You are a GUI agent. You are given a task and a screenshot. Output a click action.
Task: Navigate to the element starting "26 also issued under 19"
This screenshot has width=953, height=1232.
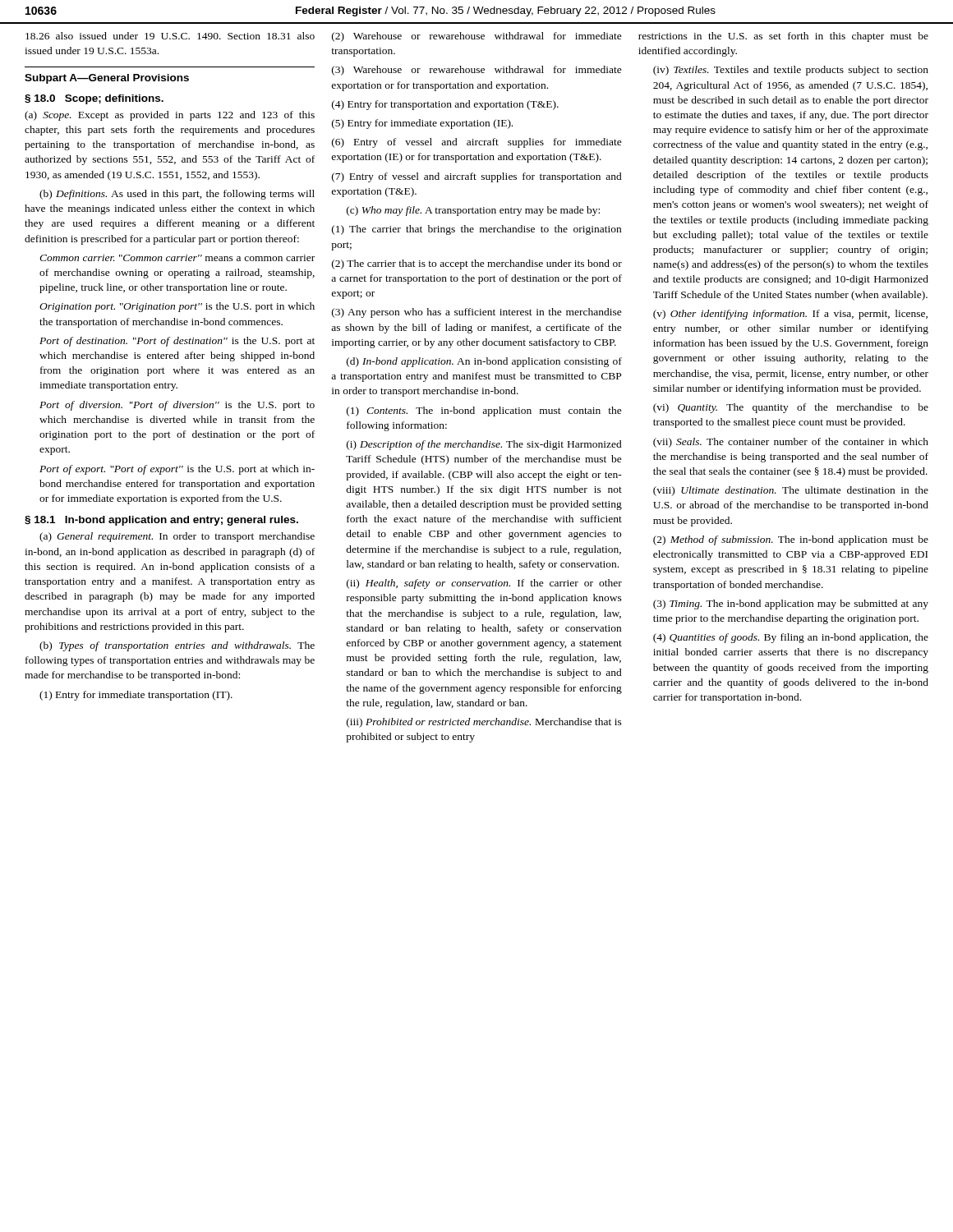coord(170,44)
